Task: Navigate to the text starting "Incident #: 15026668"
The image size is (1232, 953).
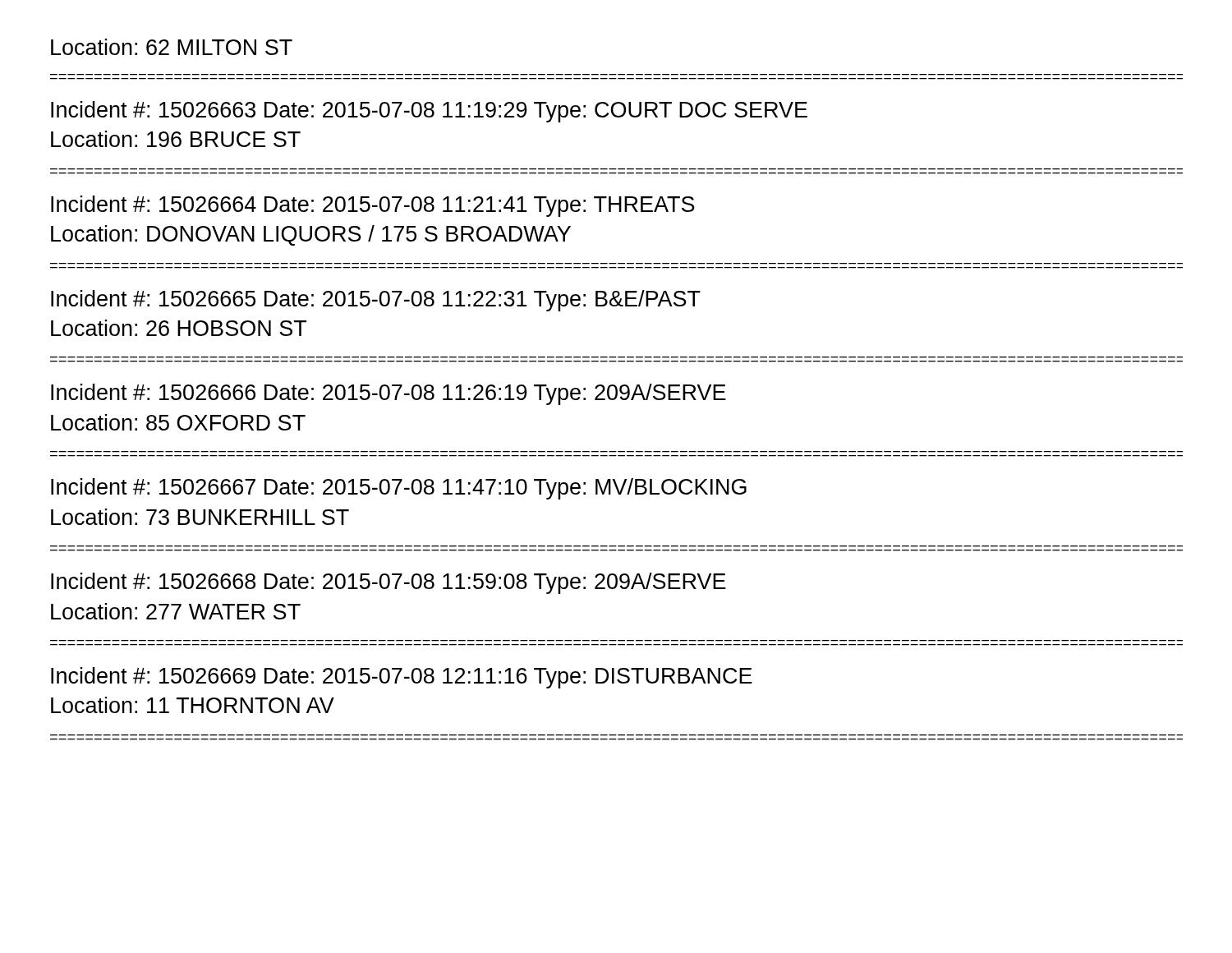Action: click(x=616, y=597)
